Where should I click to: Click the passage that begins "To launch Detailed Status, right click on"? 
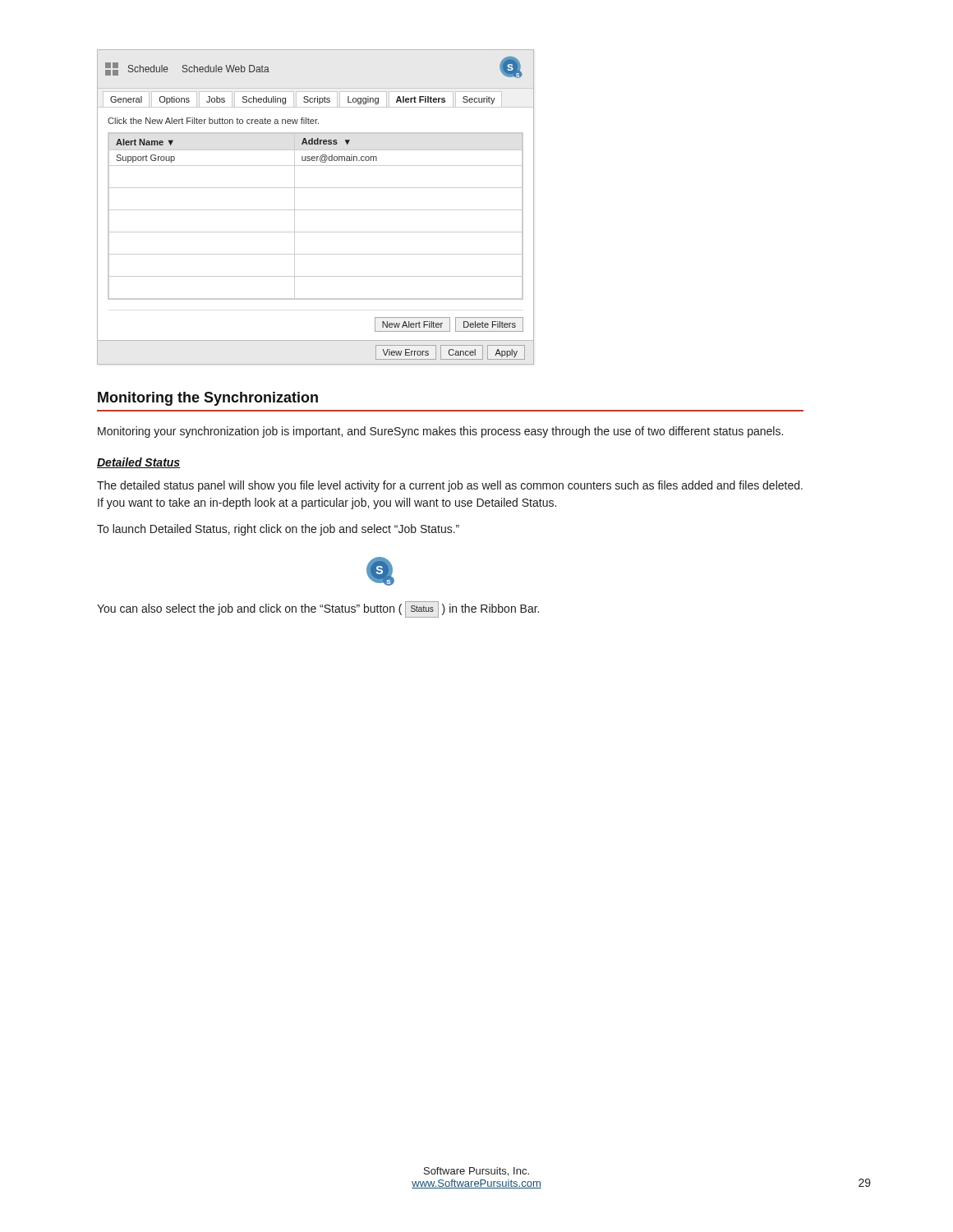[278, 529]
